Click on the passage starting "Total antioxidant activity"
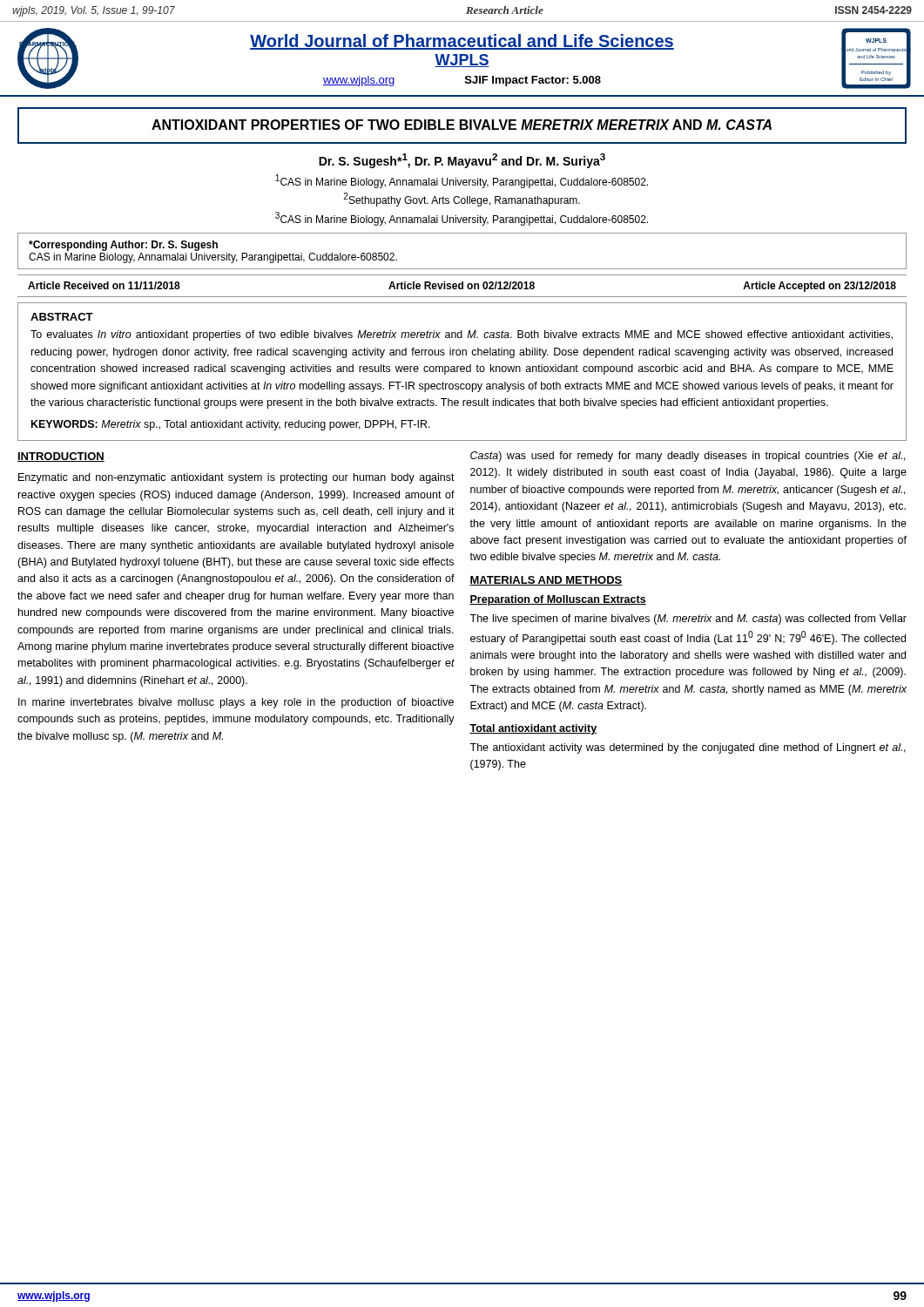 pyautogui.click(x=533, y=728)
